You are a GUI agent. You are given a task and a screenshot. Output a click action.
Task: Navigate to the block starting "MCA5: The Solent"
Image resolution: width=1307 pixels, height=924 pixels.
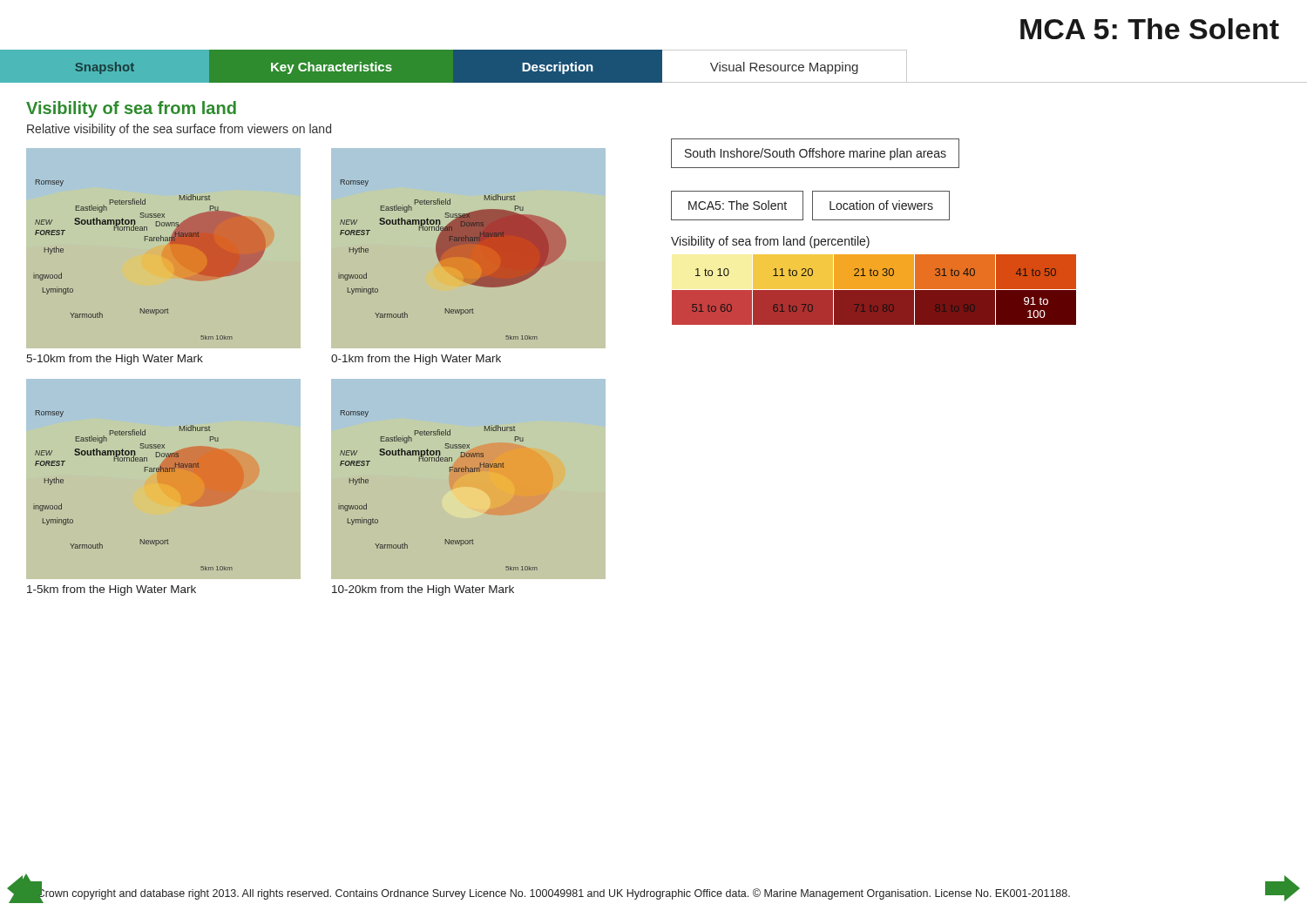[737, 206]
